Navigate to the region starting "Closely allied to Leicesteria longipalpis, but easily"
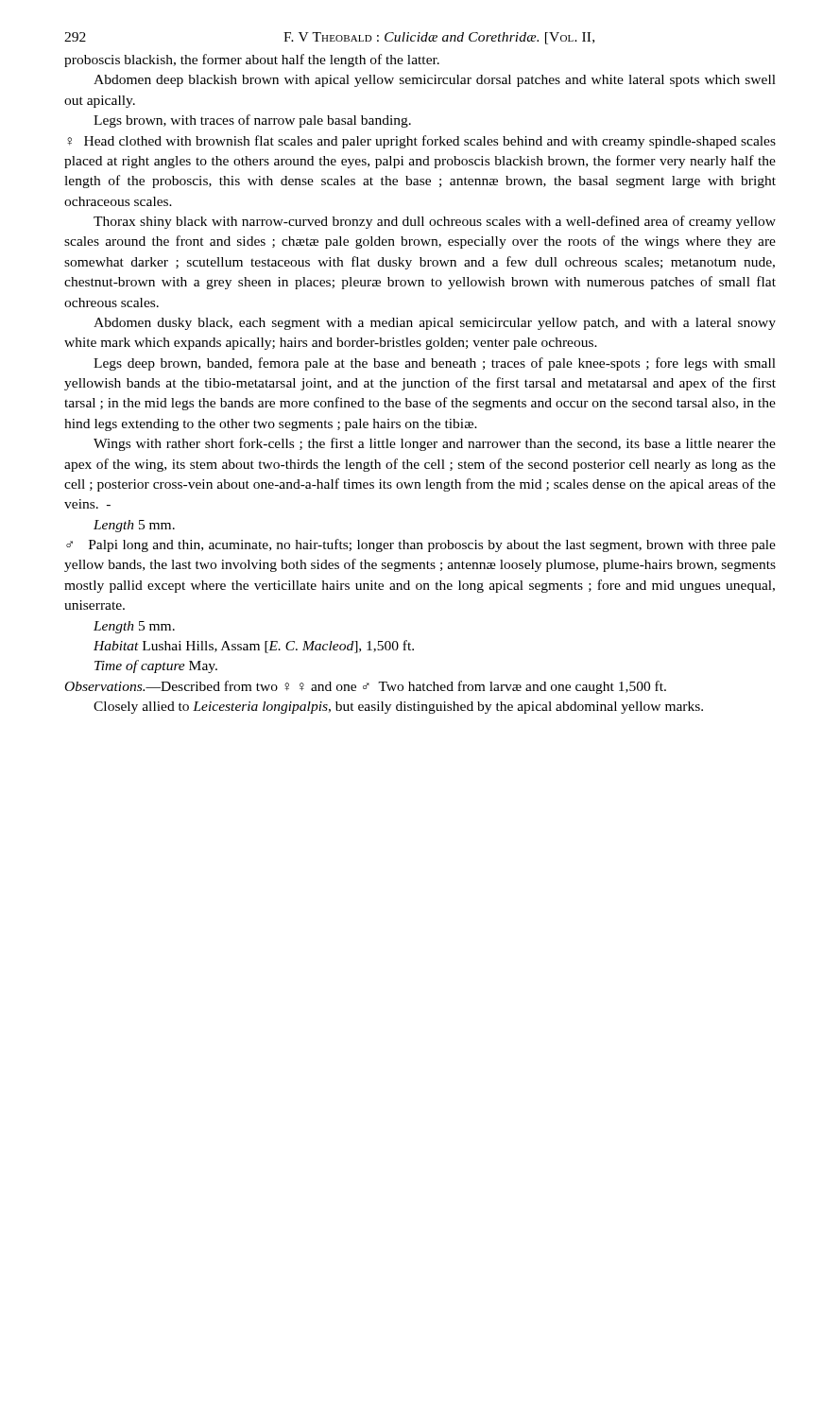This screenshot has width=840, height=1418. pyautogui.click(x=420, y=706)
